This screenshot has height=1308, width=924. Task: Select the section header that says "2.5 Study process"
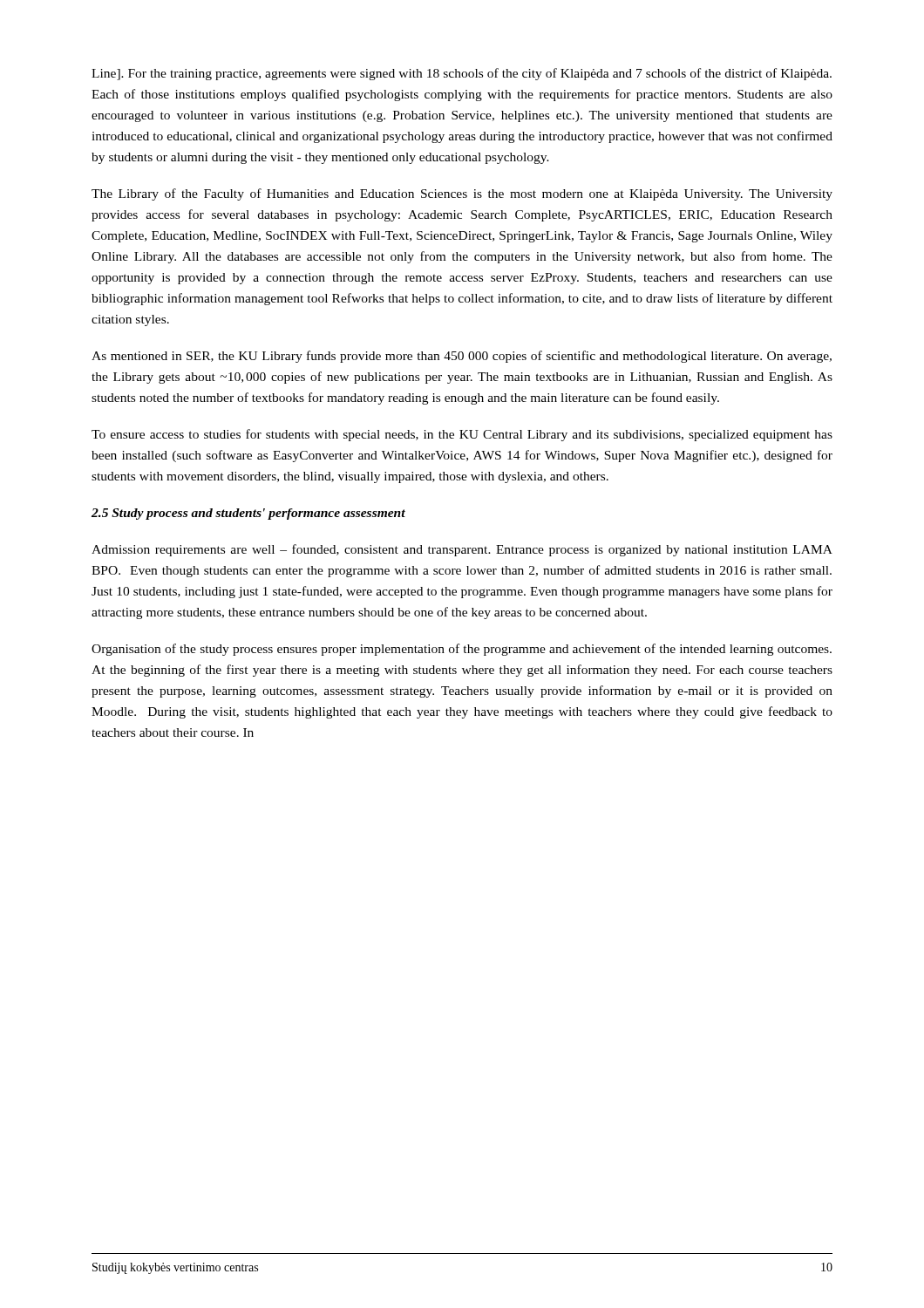click(x=248, y=513)
